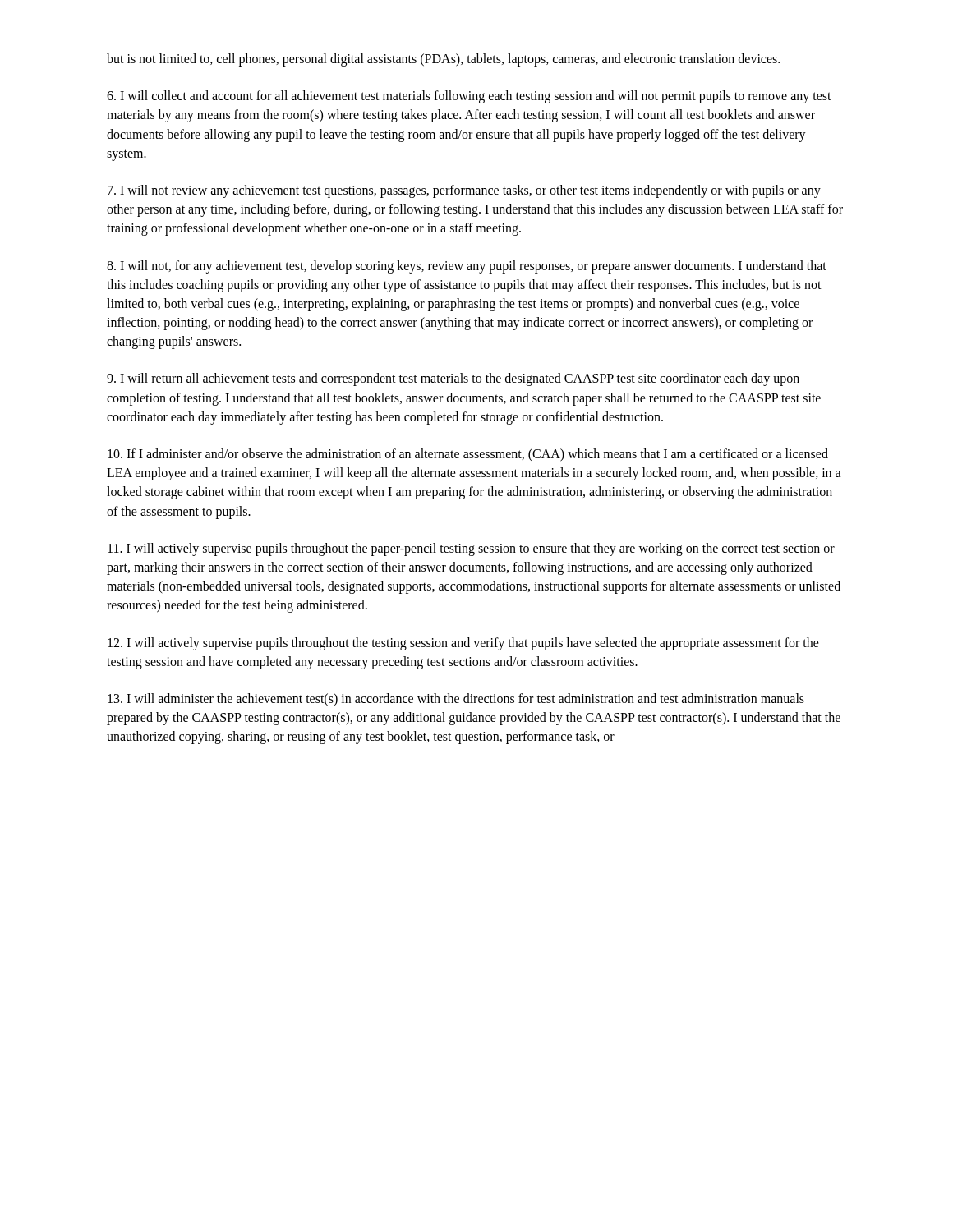The width and height of the screenshot is (953, 1232).
Task: Find the block on this page that starts "I will not review any"
Action: [475, 209]
